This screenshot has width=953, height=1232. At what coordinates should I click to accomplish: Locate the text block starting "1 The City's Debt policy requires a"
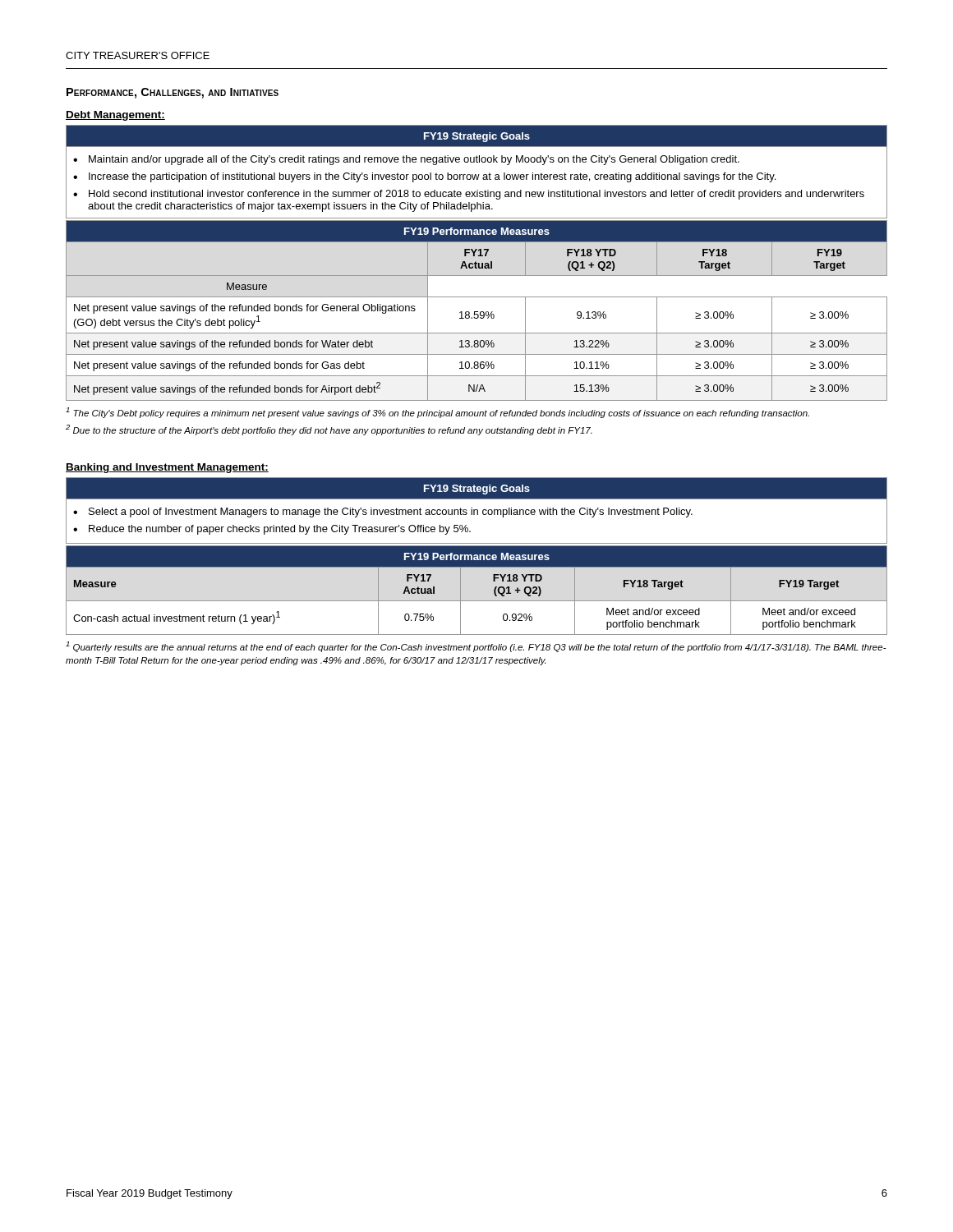438,411
